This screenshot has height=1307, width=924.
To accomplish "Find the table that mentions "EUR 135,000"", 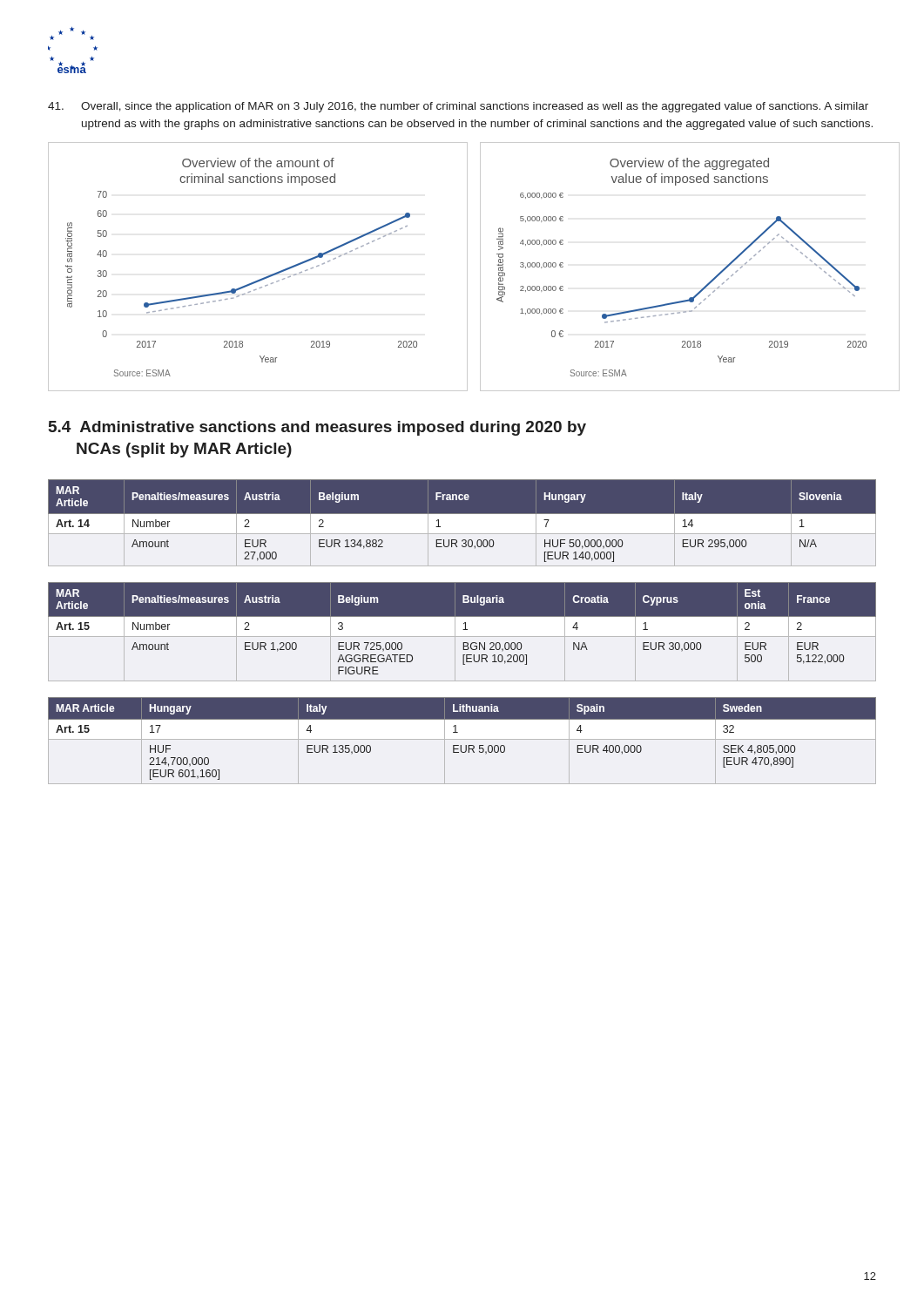I will (462, 740).
